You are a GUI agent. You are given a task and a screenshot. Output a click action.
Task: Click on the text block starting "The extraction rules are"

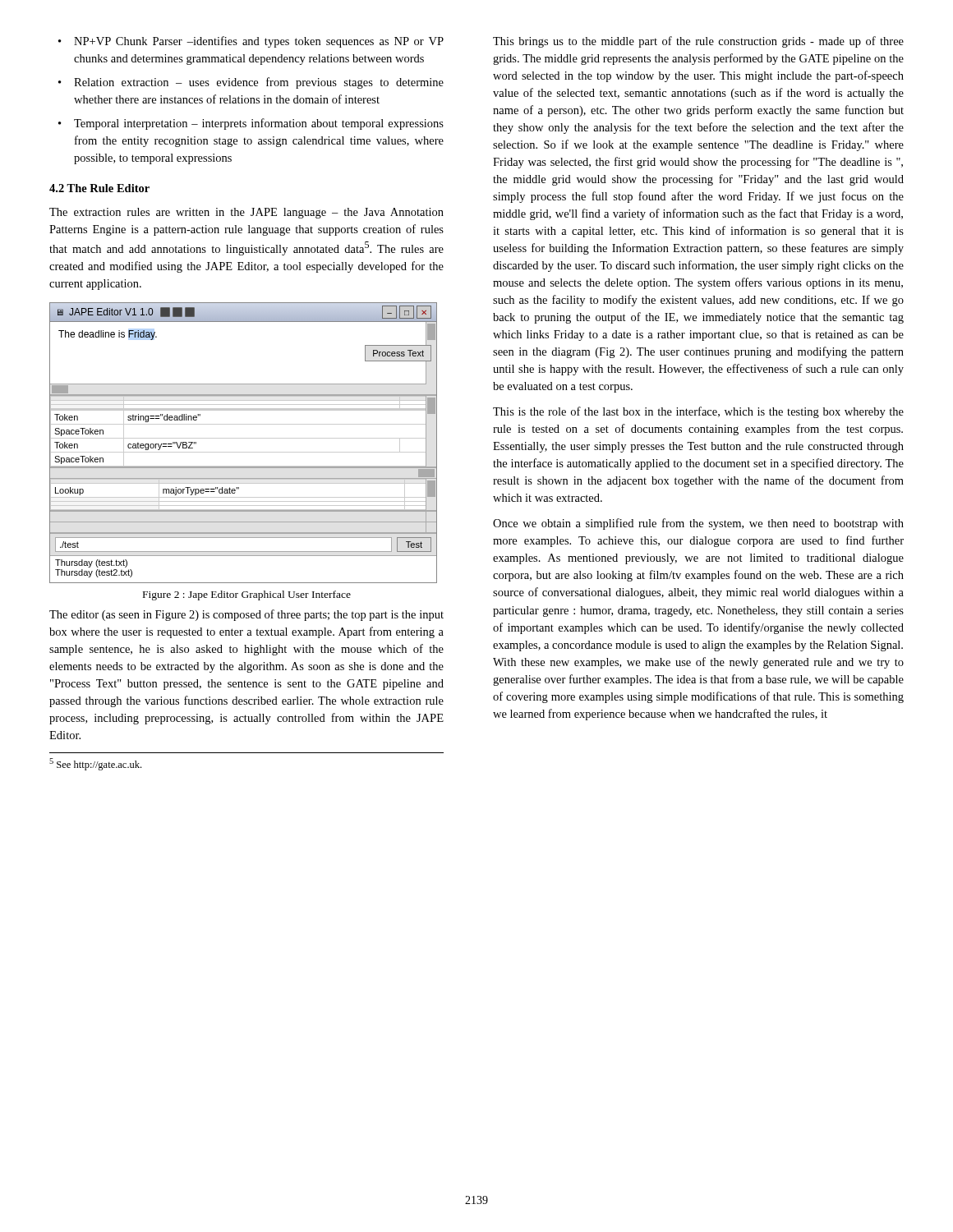coord(246,248)
